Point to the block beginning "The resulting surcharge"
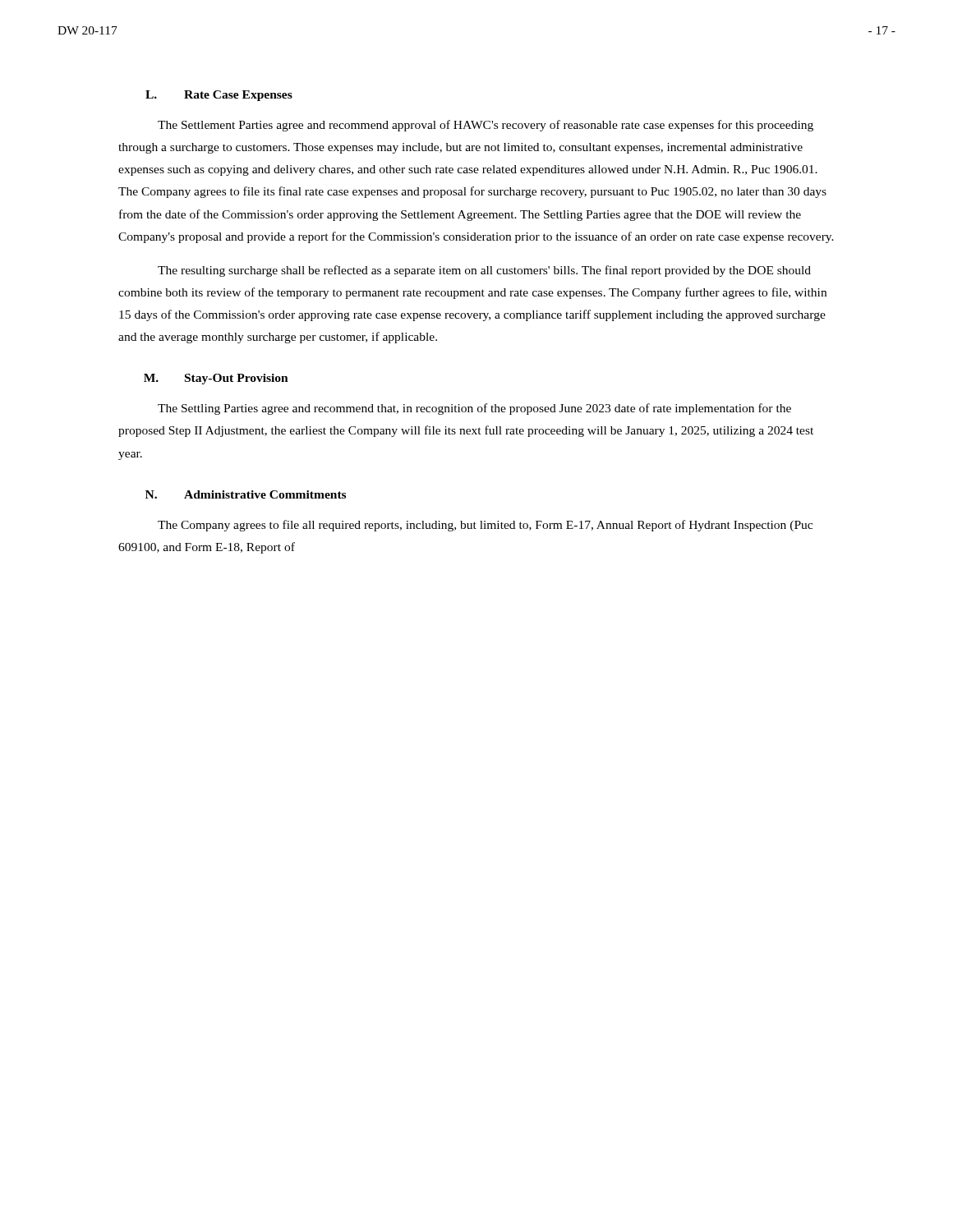 pos(473,303)
